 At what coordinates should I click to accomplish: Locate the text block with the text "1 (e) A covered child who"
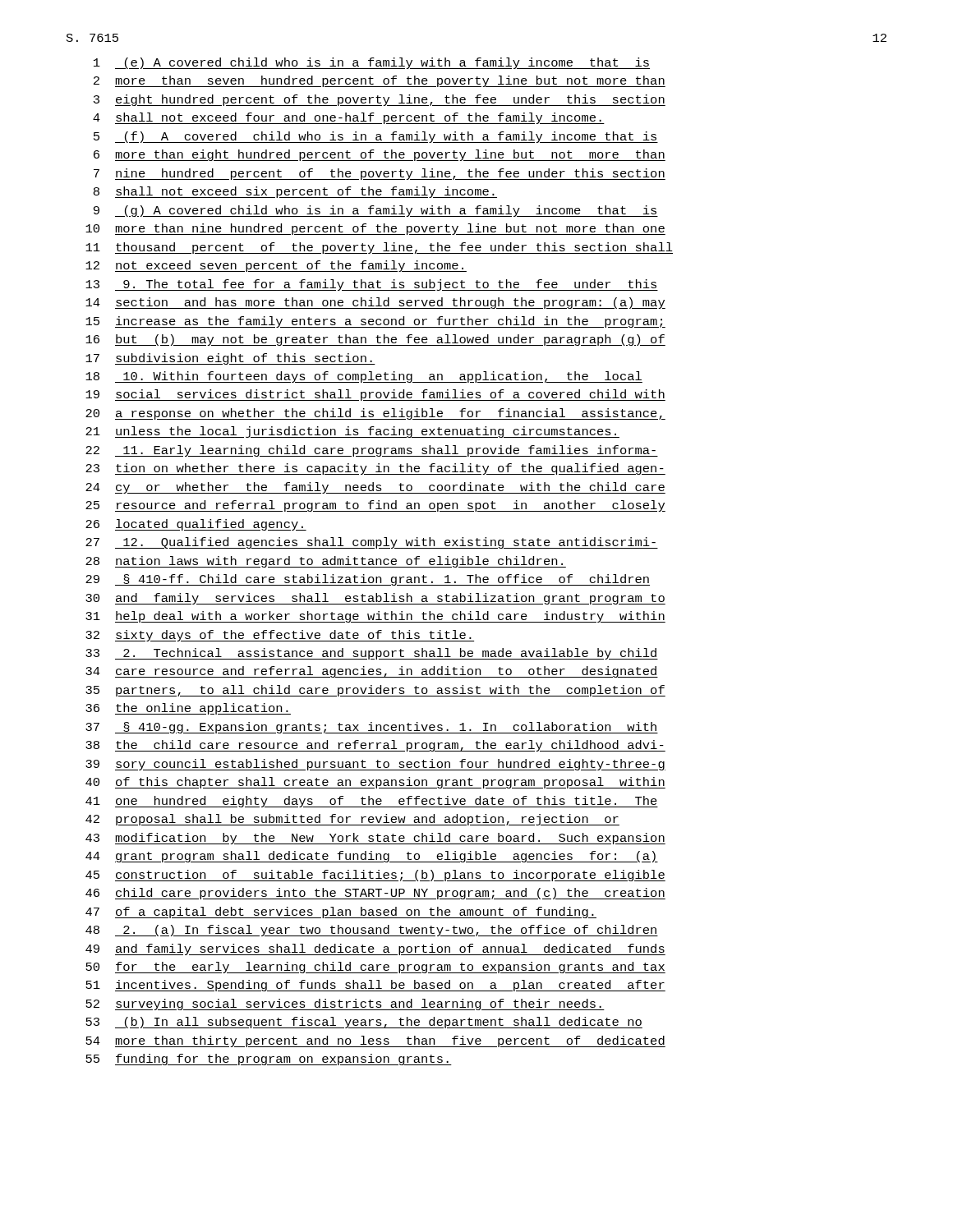(x=476, y=562)
